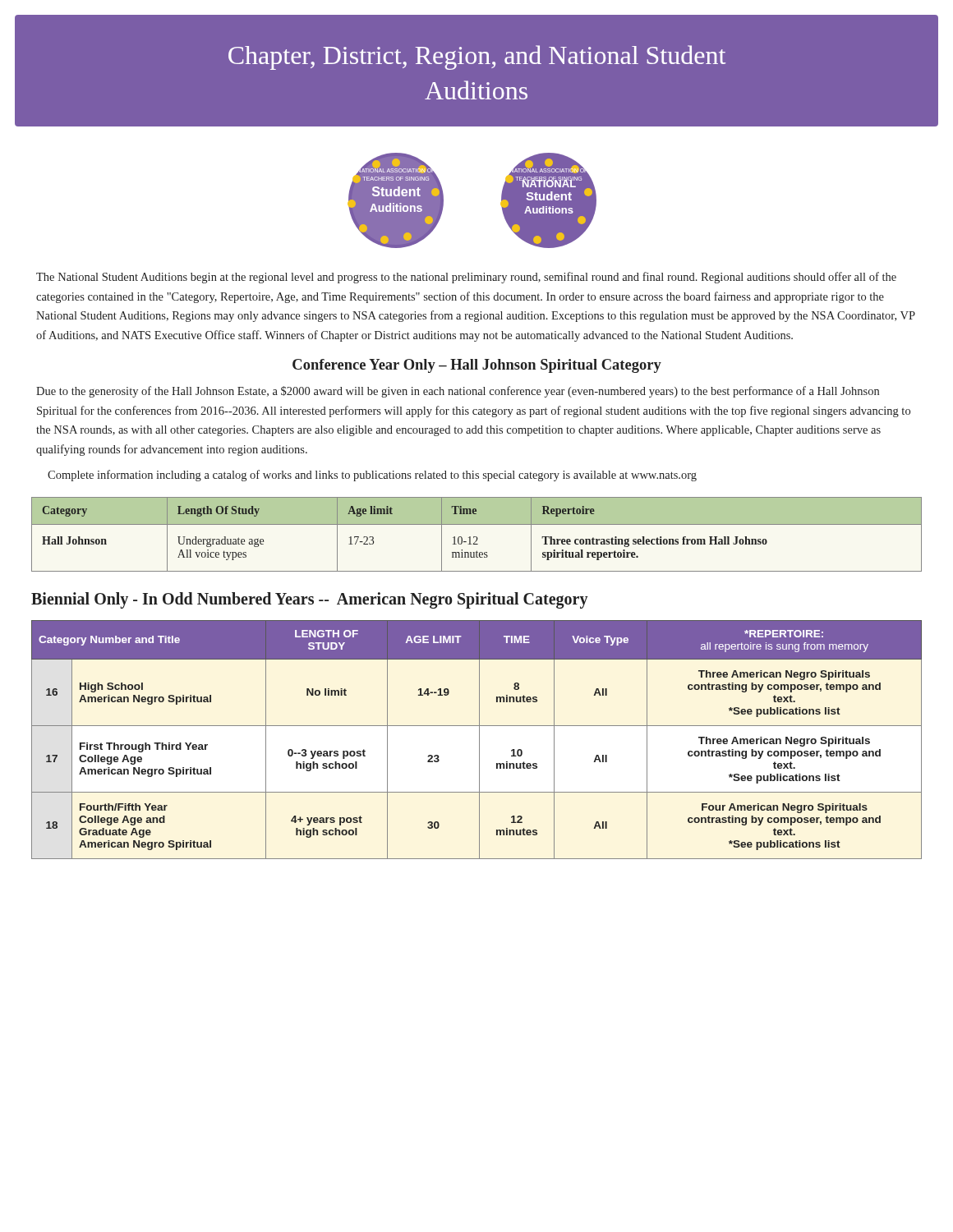The image size is (953, 1232).
Task: Click on the table containing "8 minutes"
Action: pyautogui.click(x=476, y=739)
